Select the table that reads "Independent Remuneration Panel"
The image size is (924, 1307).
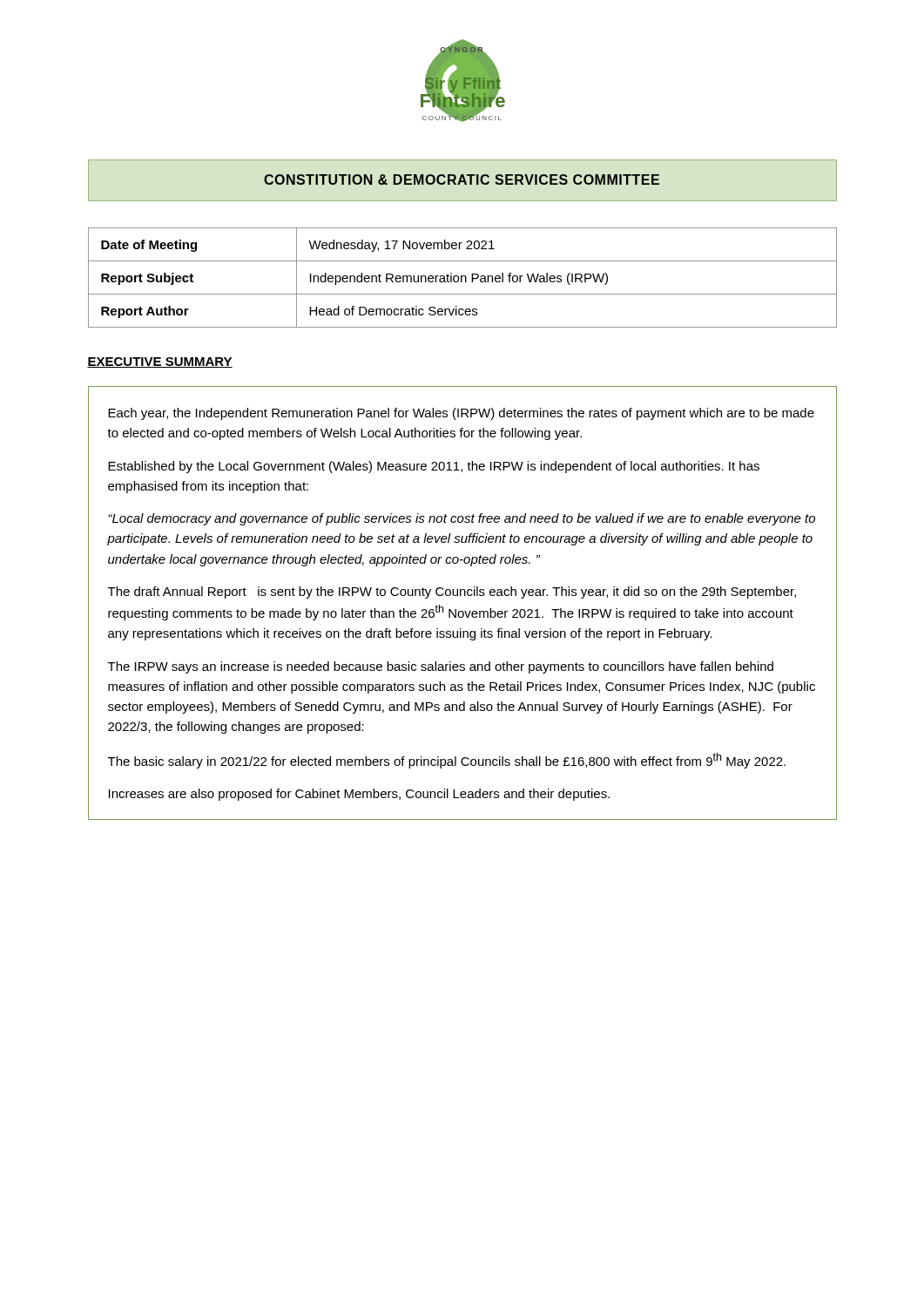[462, 278]
